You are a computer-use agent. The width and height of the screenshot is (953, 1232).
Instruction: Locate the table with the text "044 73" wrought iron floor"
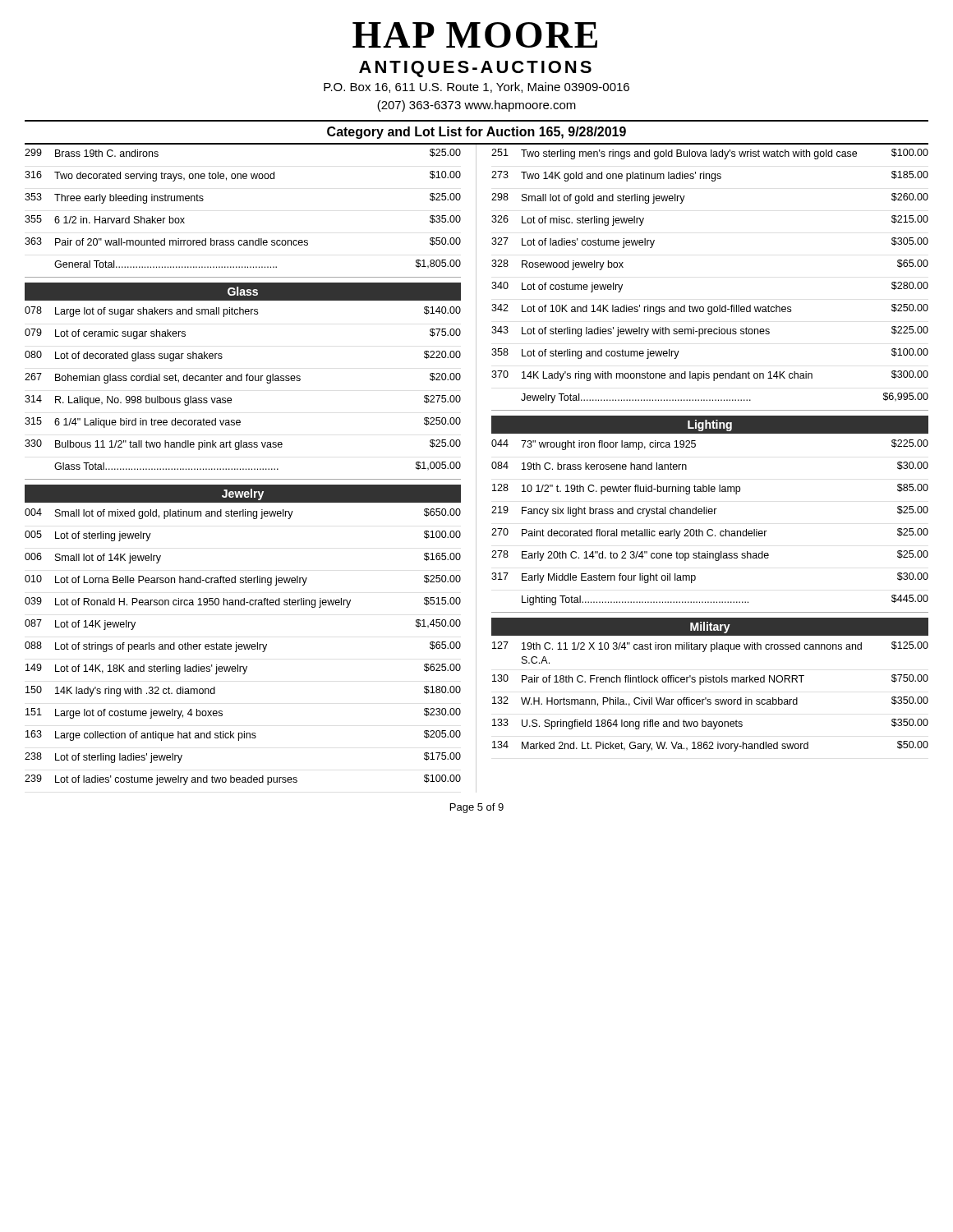(x=710, y=524)
